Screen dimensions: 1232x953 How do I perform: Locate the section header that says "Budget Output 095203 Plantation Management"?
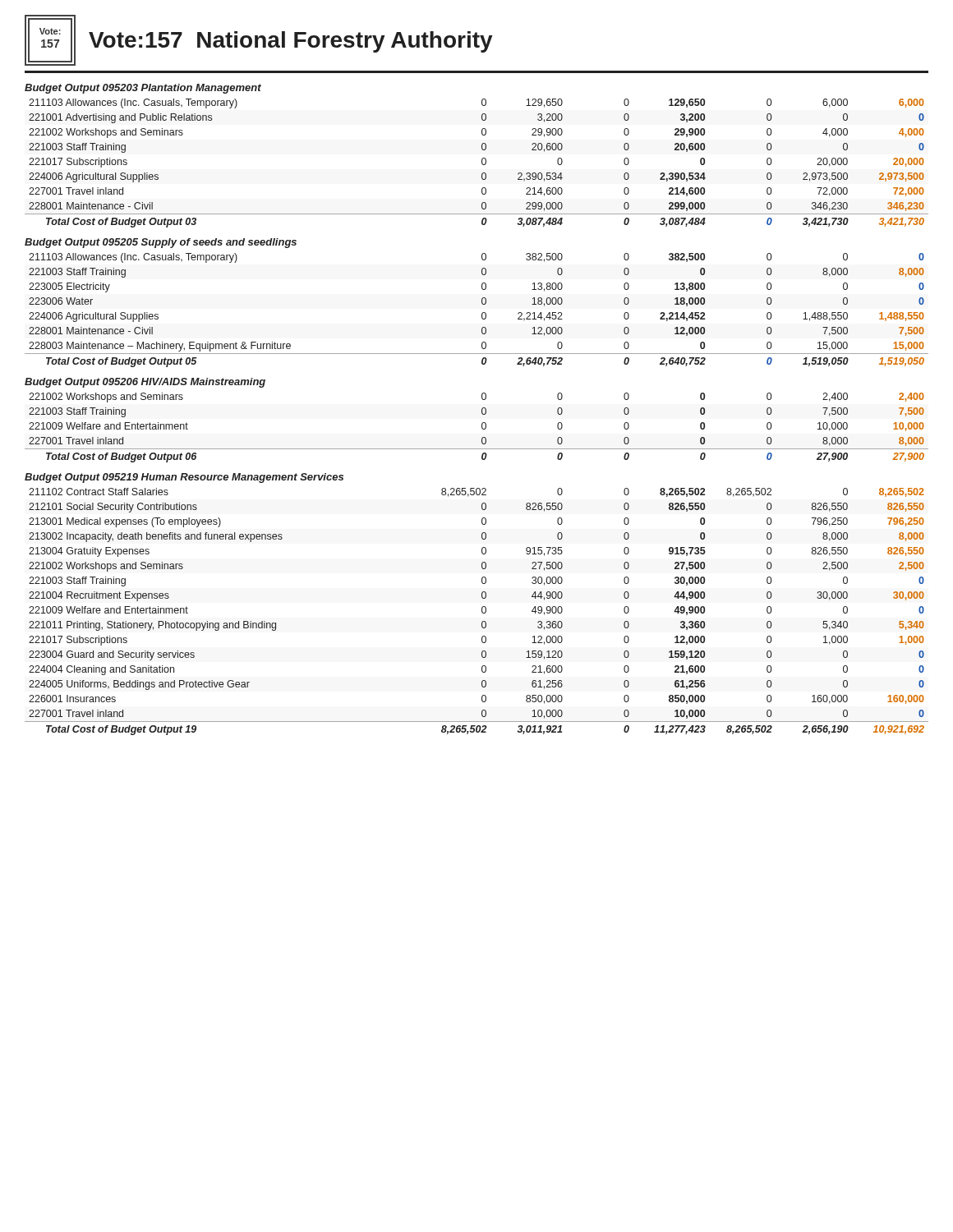(143, 87)
